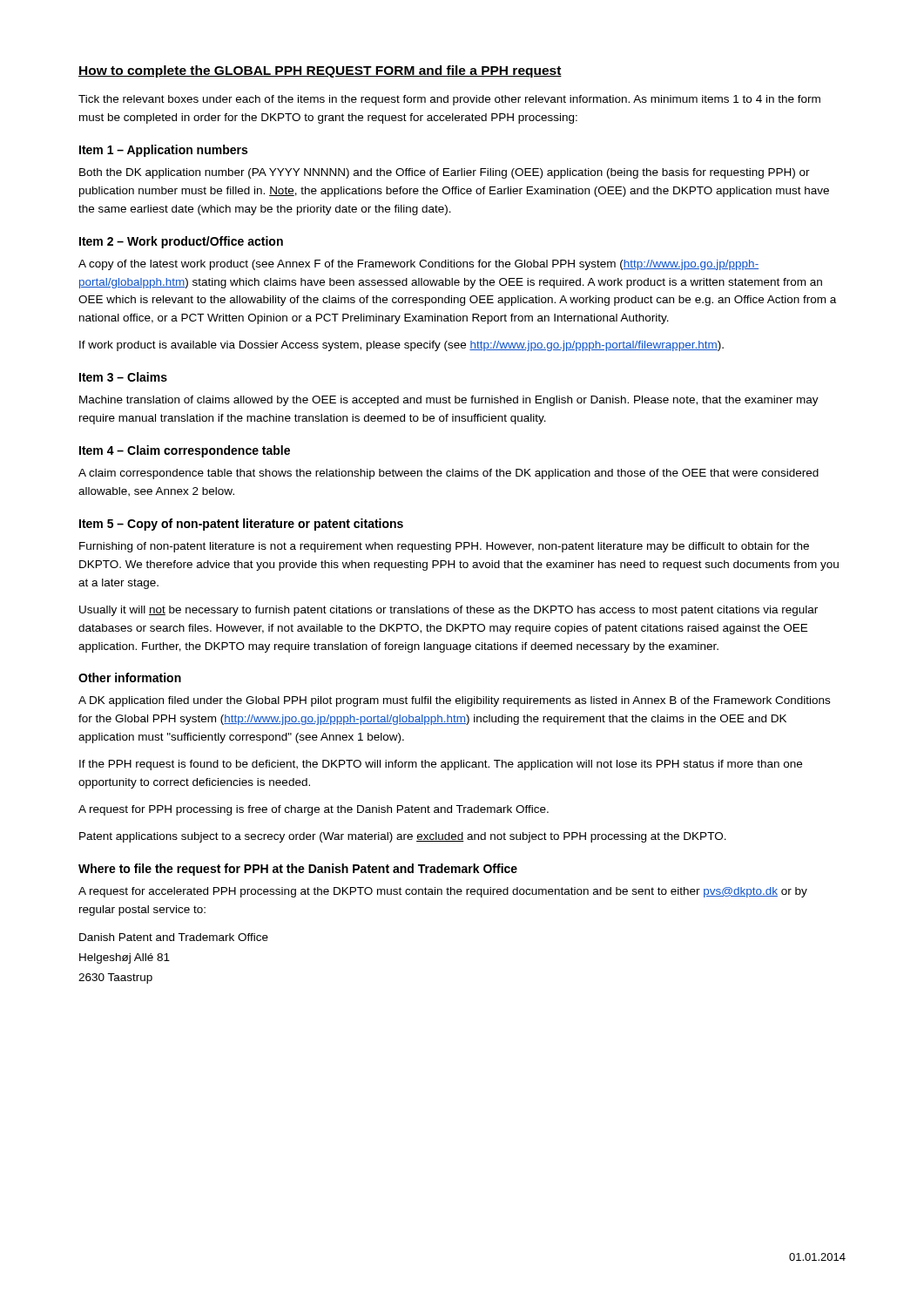Locate the section header that reads "Other information"

click(130, 678)
